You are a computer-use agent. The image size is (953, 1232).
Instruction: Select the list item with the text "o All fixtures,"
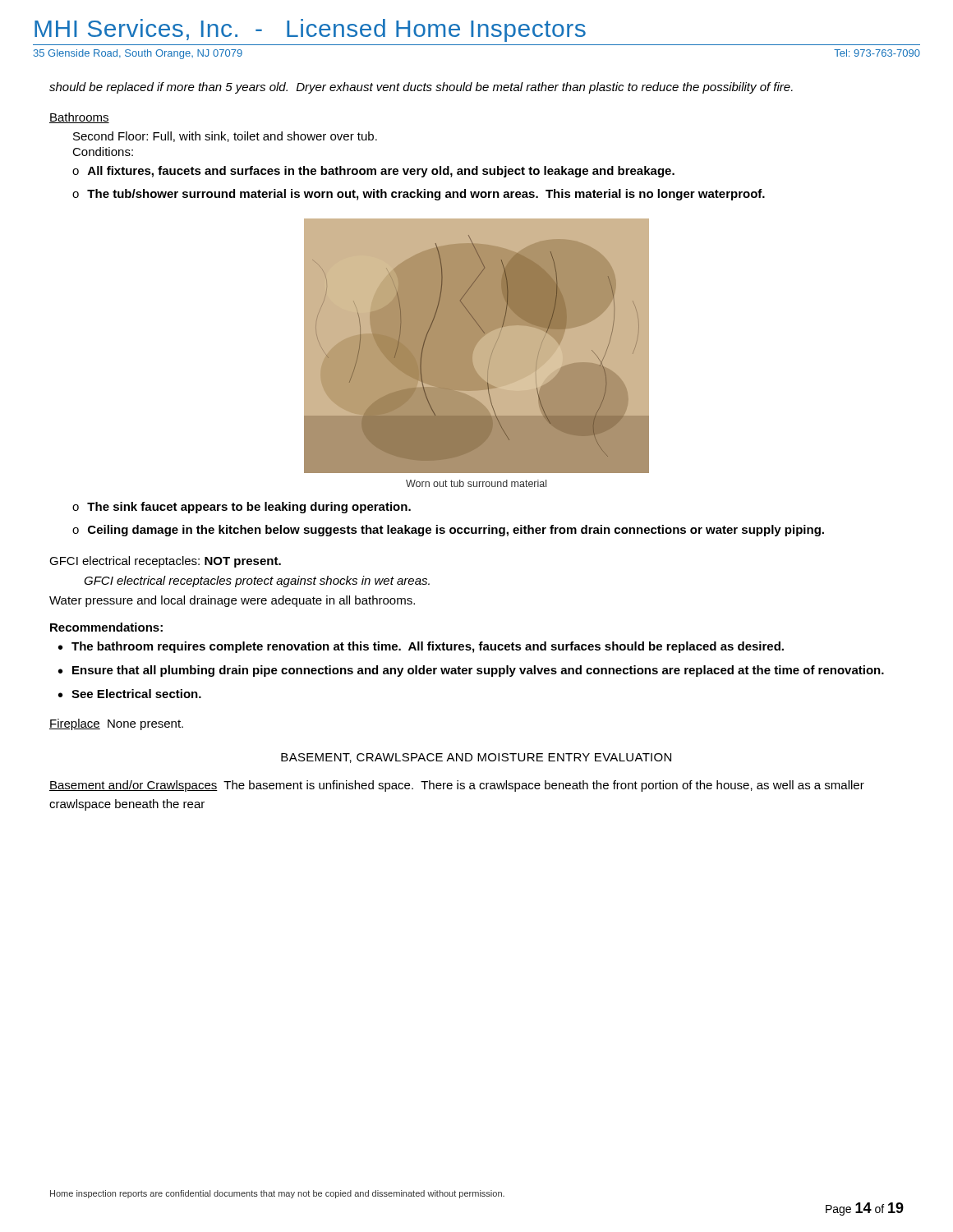(x=488, y=171)
